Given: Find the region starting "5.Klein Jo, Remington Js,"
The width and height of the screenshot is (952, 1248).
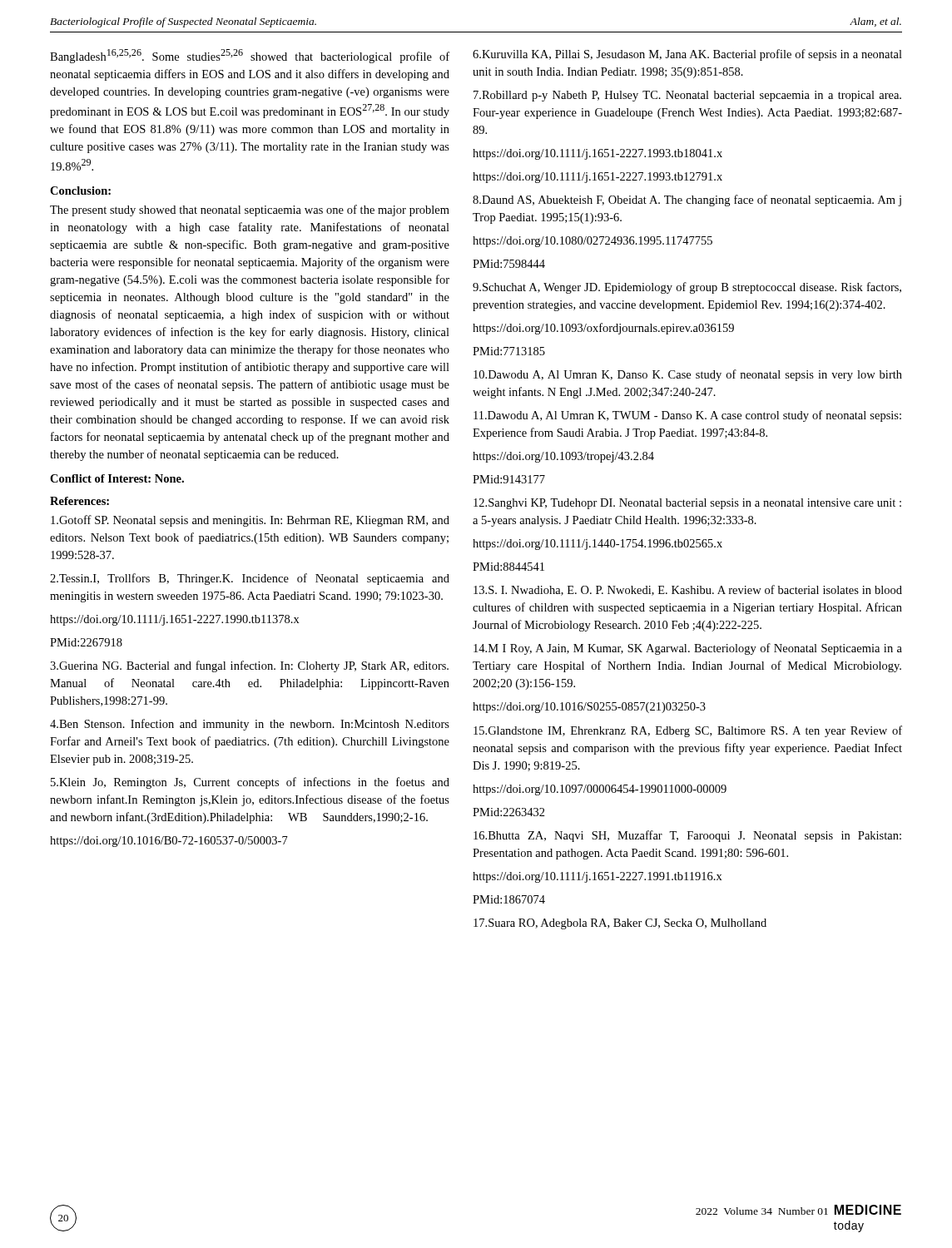Looking at the screenshot, I should click(250, 812).
